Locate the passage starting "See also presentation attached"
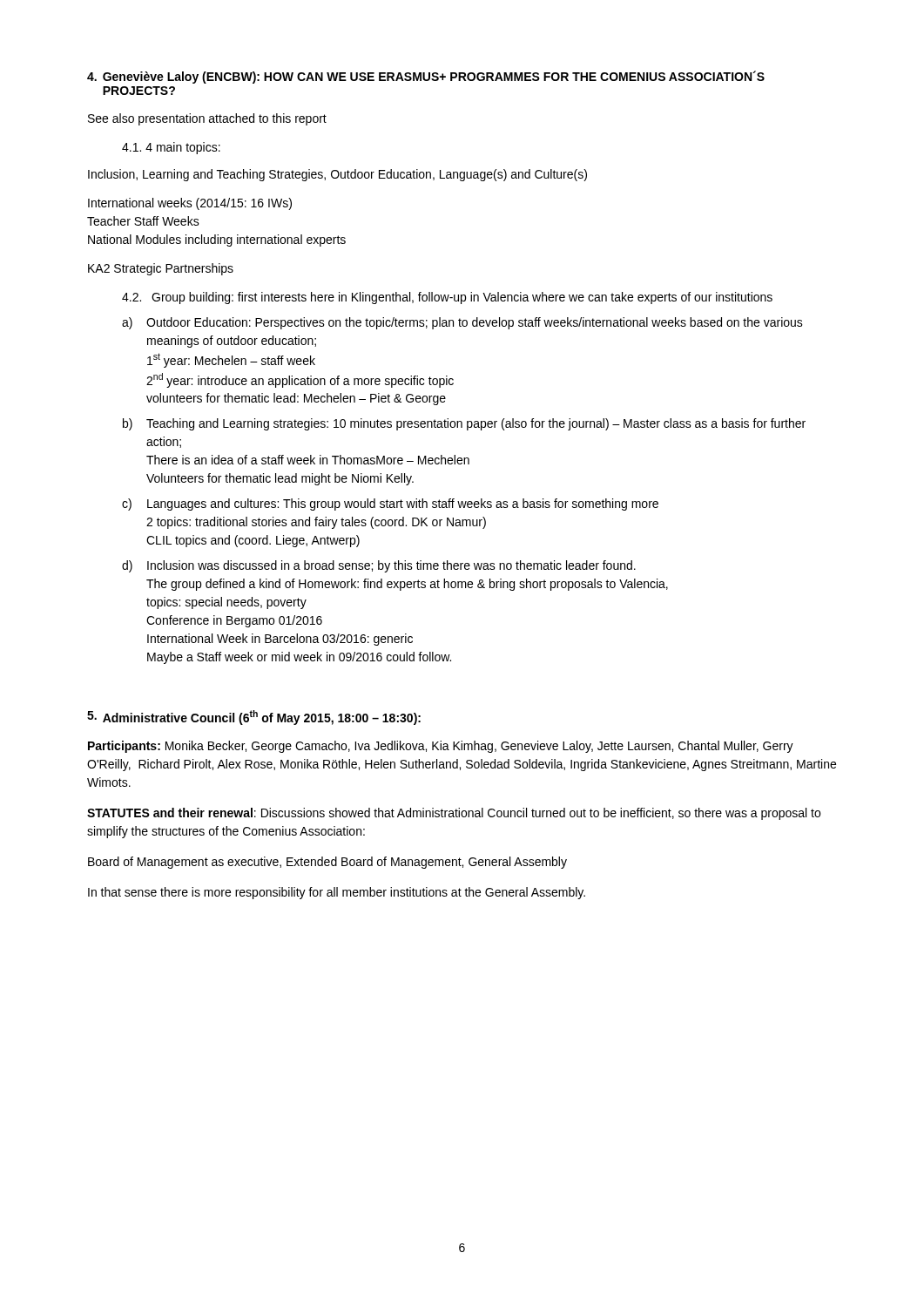The image size is (924, 1307). tap(207, 118)
